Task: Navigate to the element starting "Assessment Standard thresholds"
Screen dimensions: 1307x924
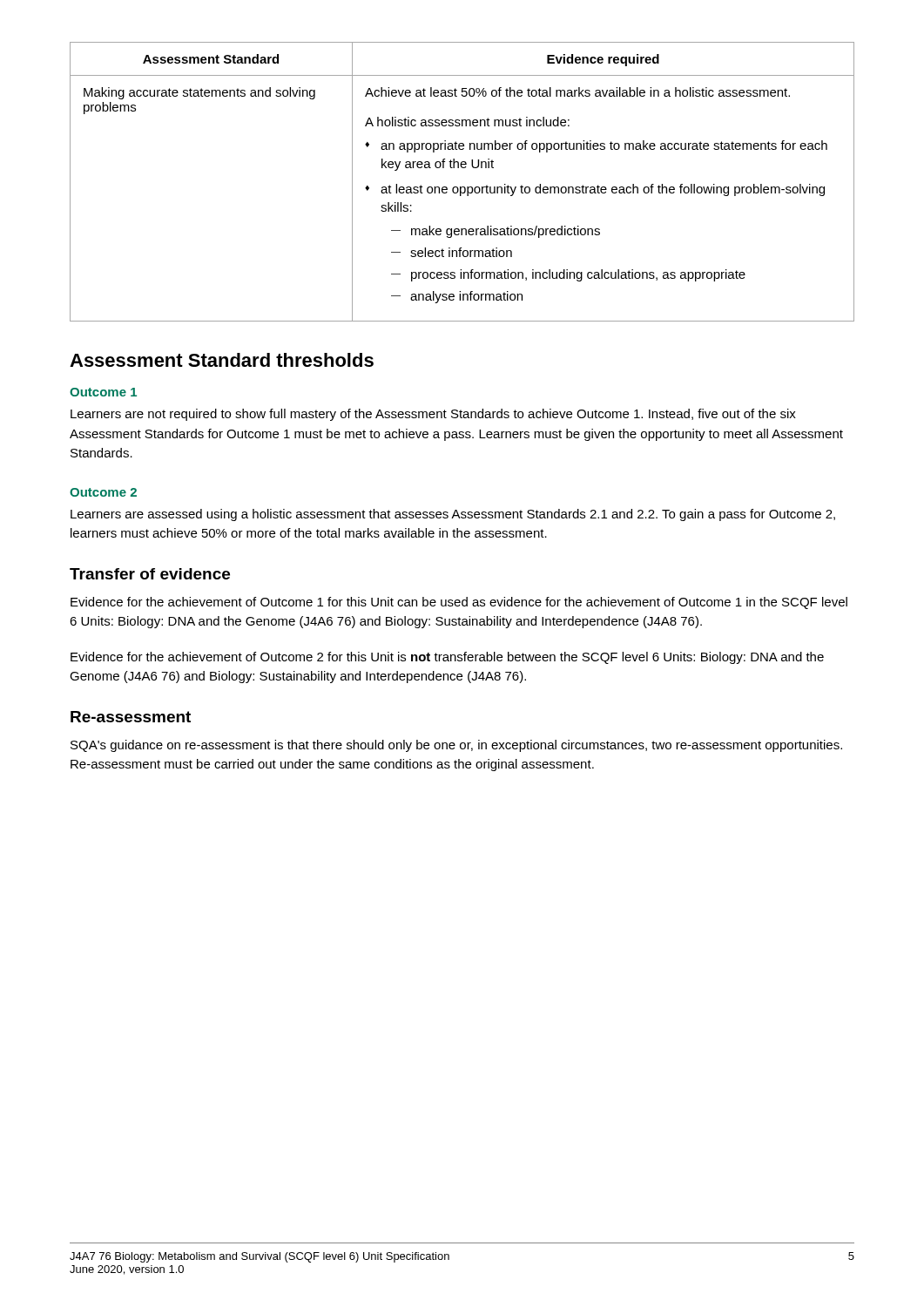Action: pos(222,360)
